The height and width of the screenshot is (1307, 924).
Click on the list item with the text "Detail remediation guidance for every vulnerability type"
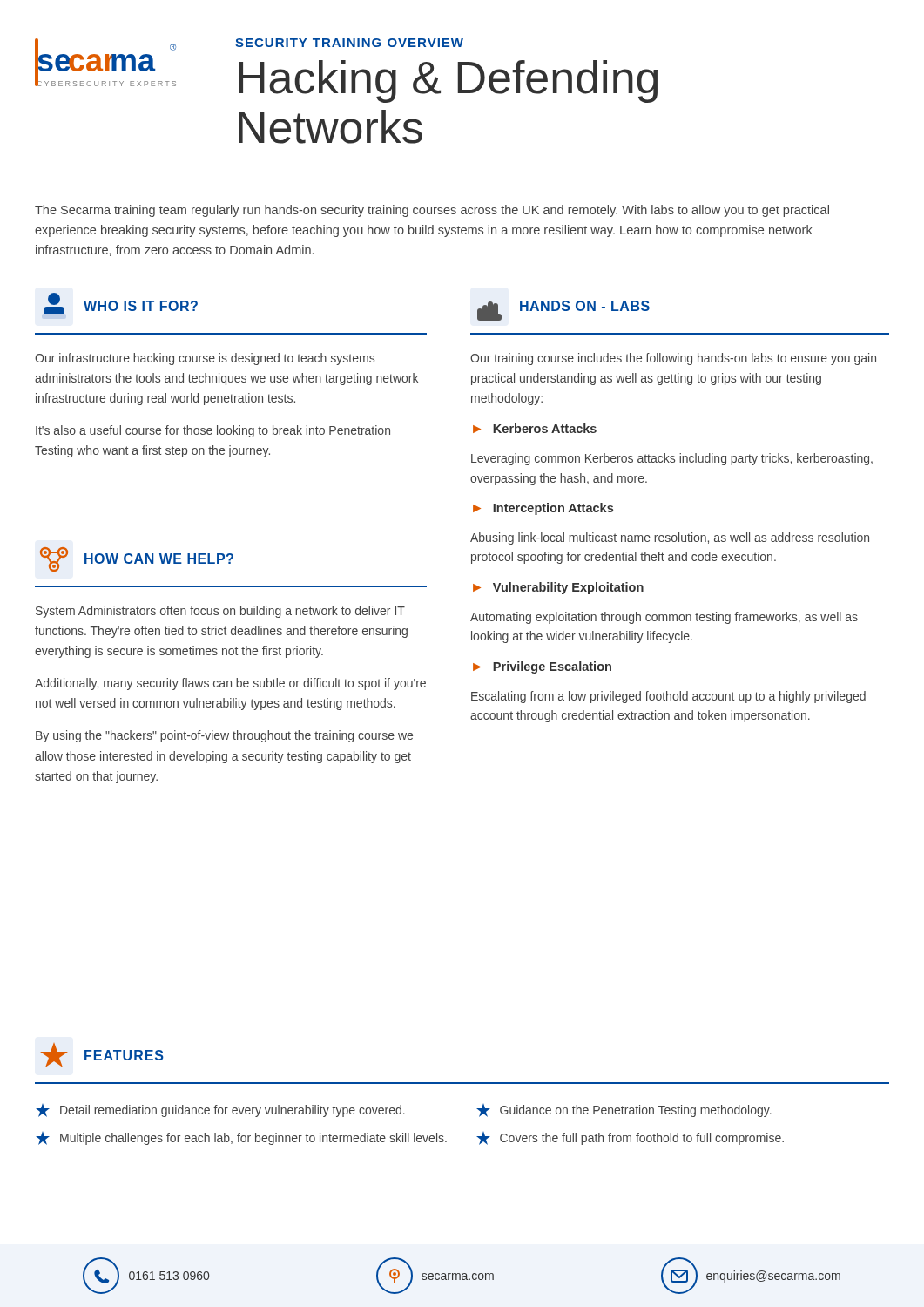pyautogui.click(x=220, y=1111)
